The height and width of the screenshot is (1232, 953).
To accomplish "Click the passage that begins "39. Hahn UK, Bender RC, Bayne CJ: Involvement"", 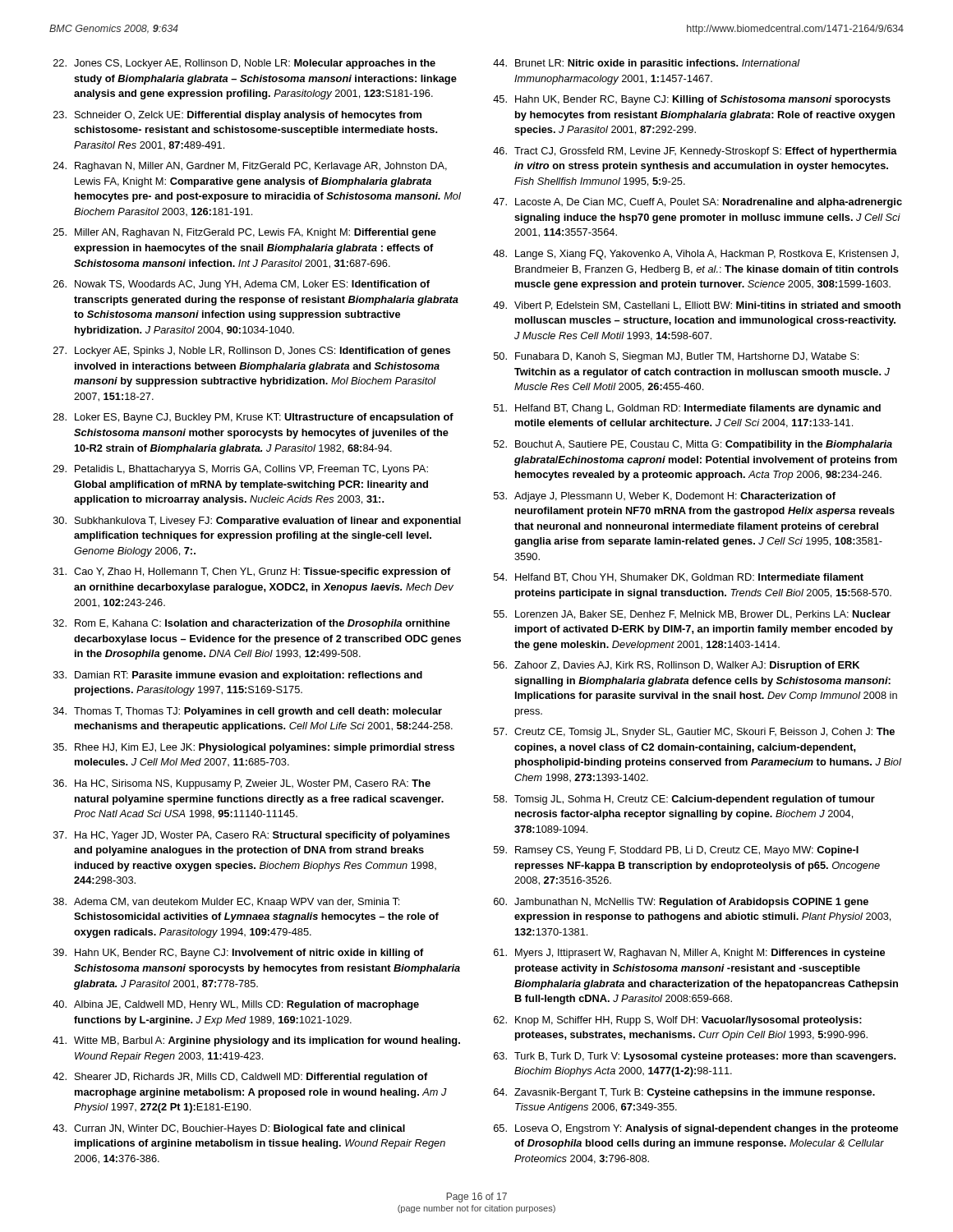I will [x=256, y=969].
